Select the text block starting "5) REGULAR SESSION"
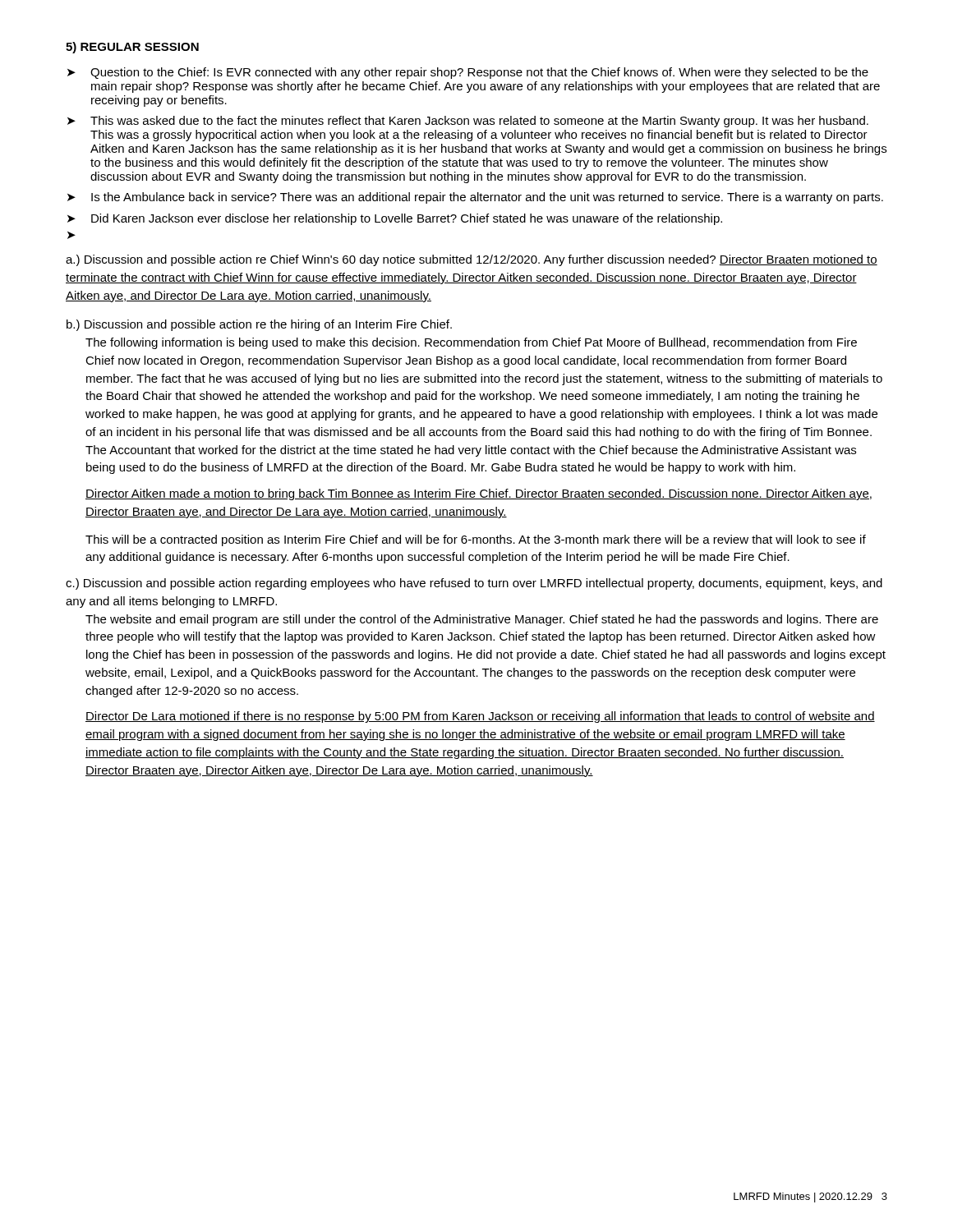The image size is (953, 1232). pyautogui.click(x=133, y=46)
